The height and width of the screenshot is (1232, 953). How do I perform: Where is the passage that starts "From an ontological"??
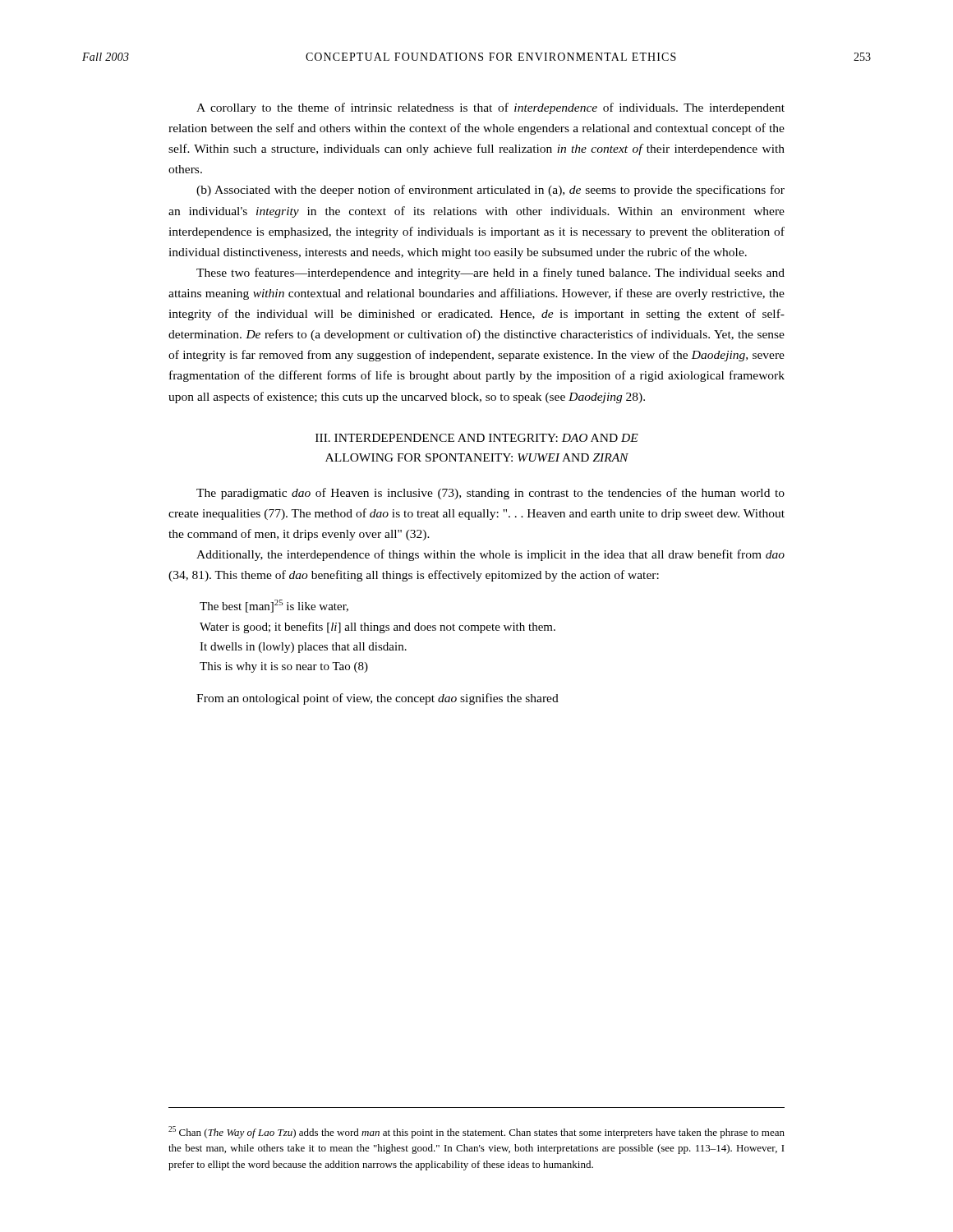pyautogui.click(x=476, y=698)
